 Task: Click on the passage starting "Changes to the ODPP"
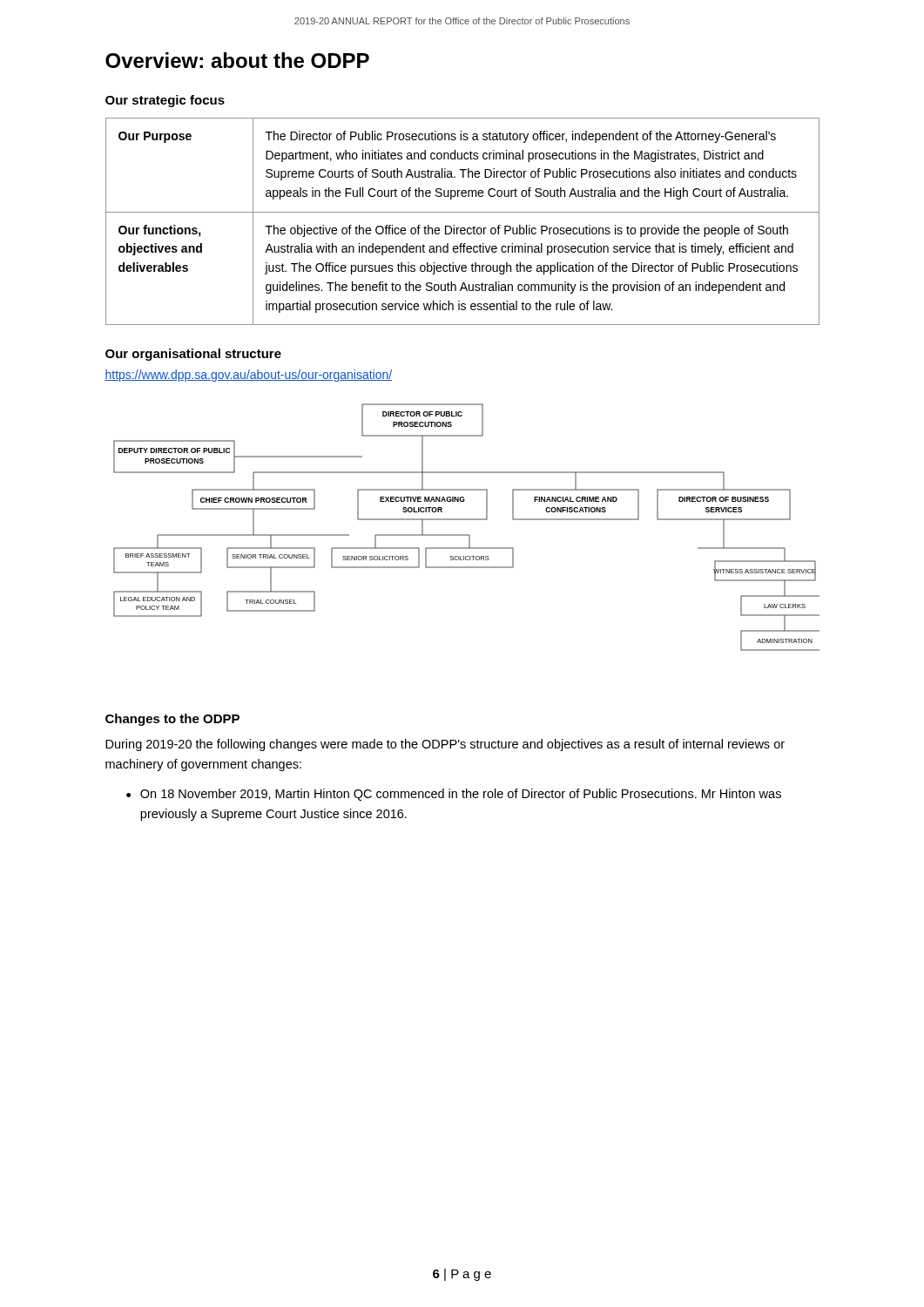coord(172,719)
